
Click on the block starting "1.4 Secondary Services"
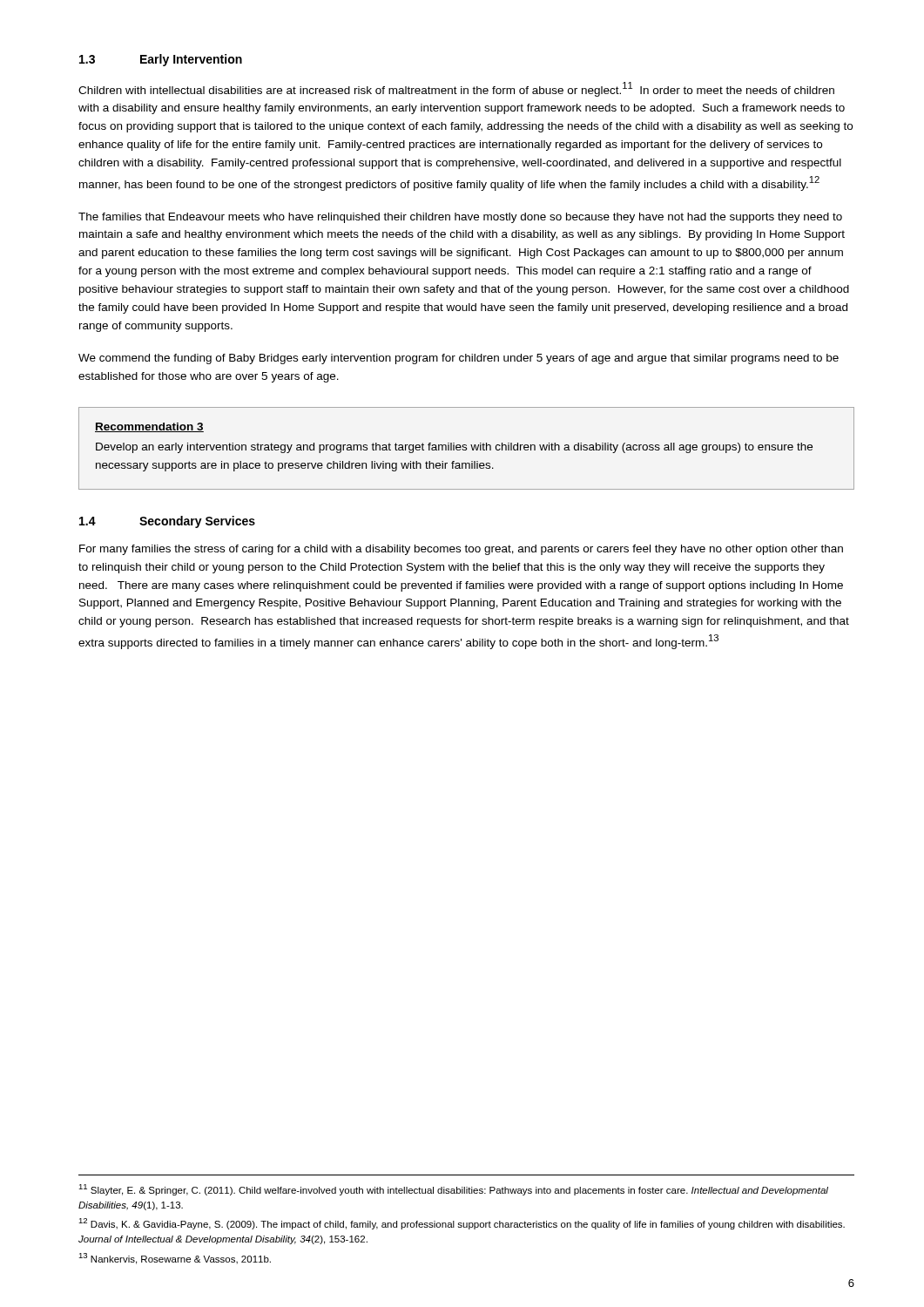click(167, 521)
